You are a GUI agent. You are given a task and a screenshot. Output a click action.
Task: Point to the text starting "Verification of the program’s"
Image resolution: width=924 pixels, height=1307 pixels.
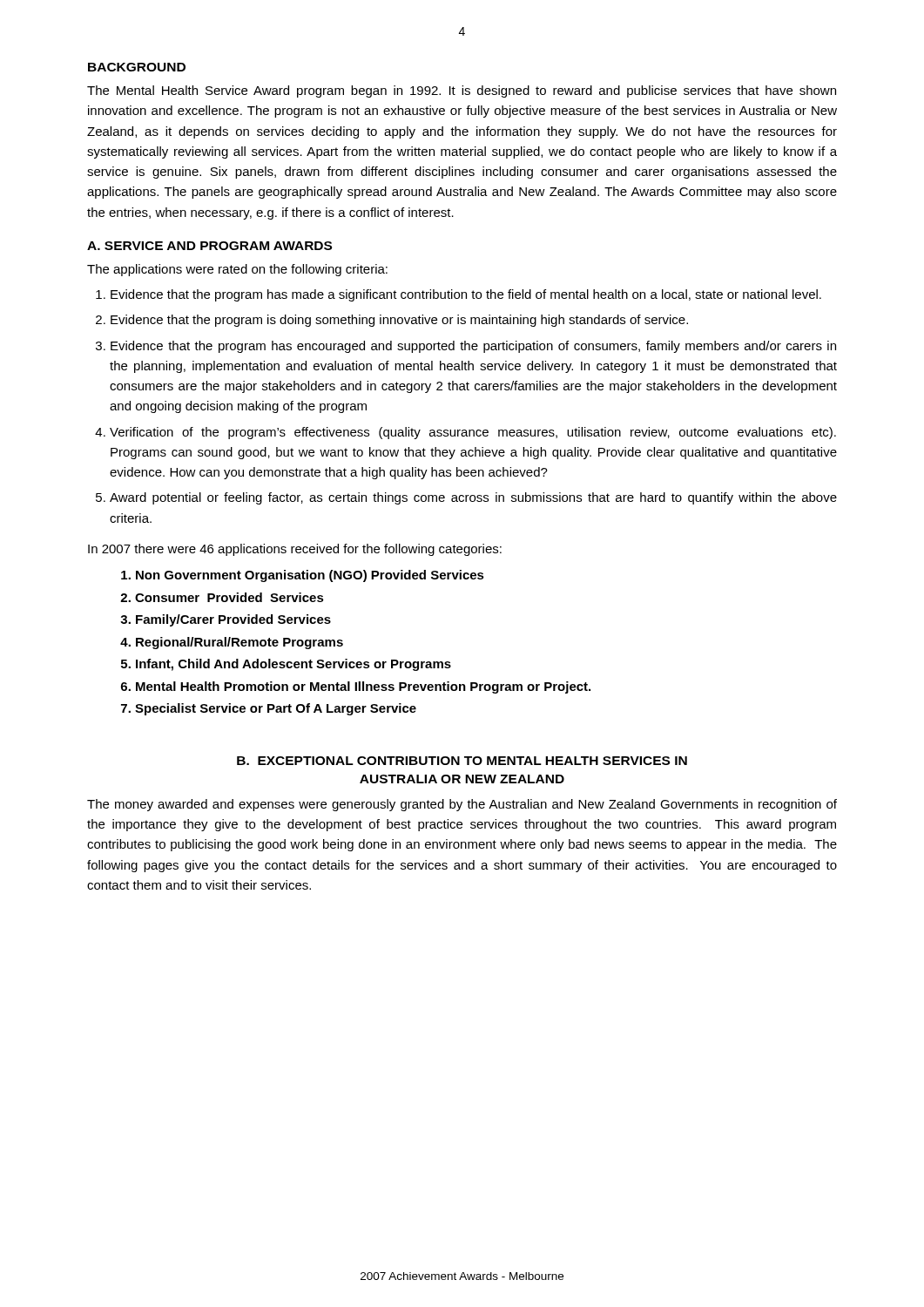click(473, 452)
